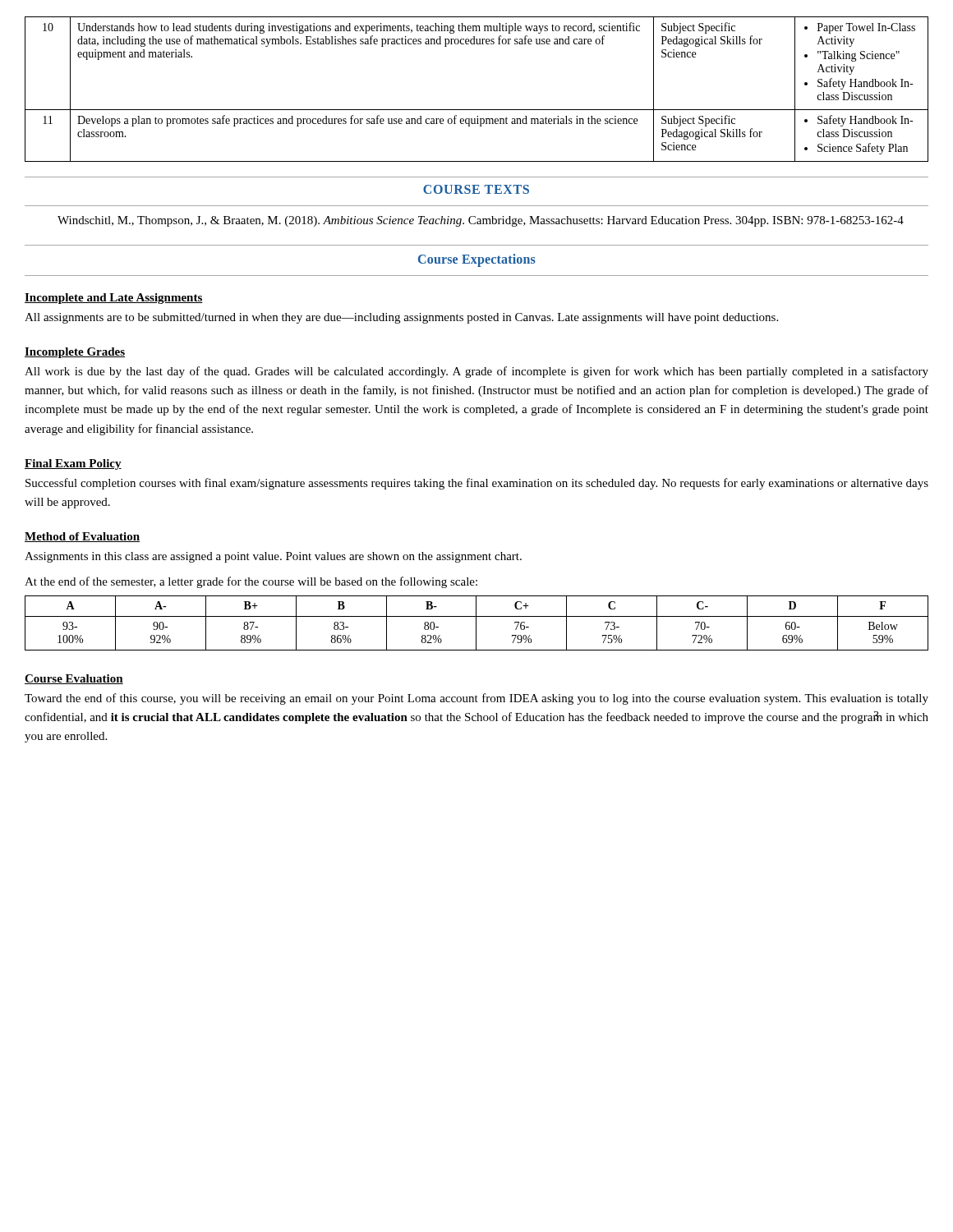Click on the section header that reads "Final Exam Policy"

pyautogui.click(x=73, y=463)
